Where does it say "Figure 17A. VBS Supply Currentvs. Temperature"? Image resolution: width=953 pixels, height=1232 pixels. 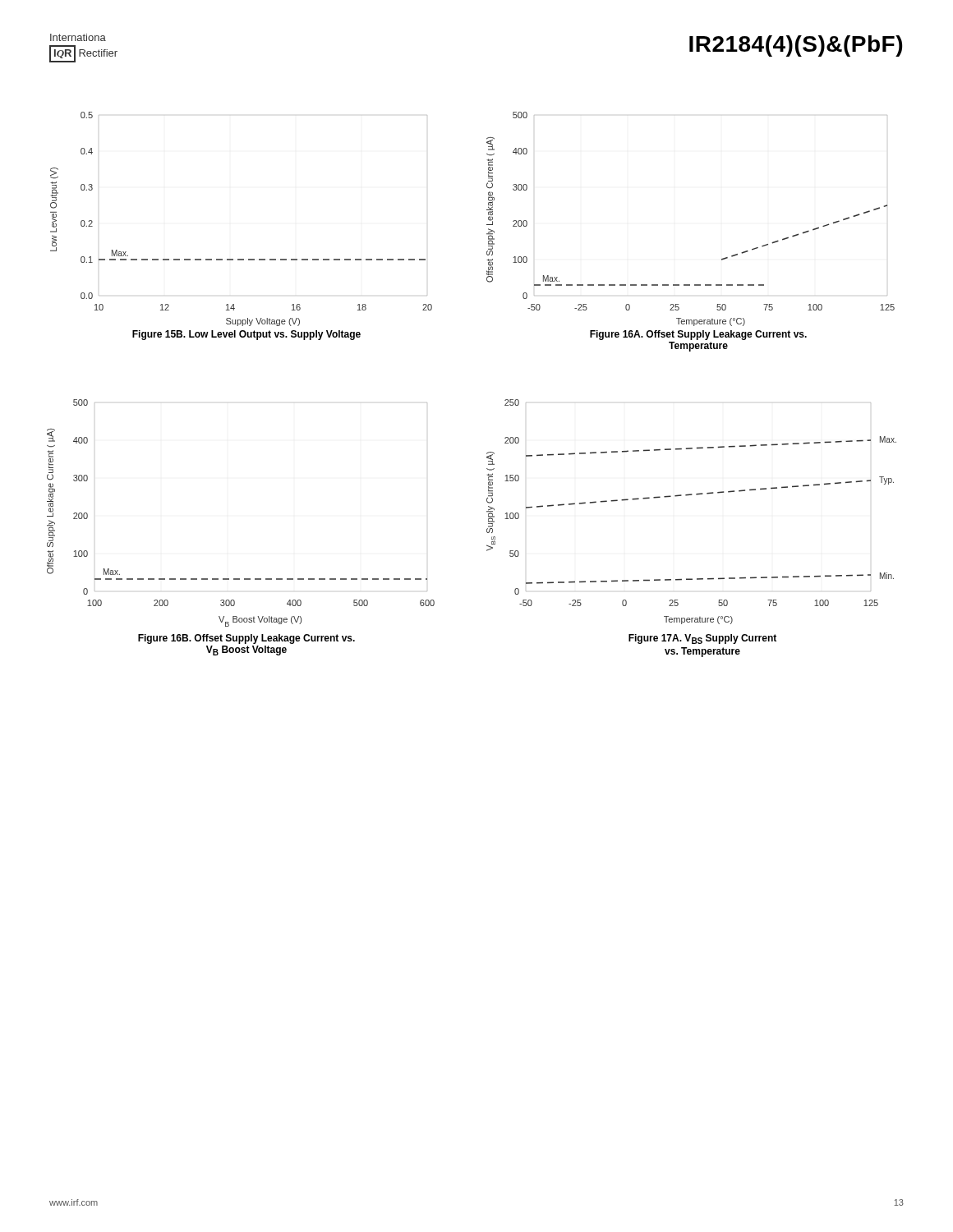702,645
